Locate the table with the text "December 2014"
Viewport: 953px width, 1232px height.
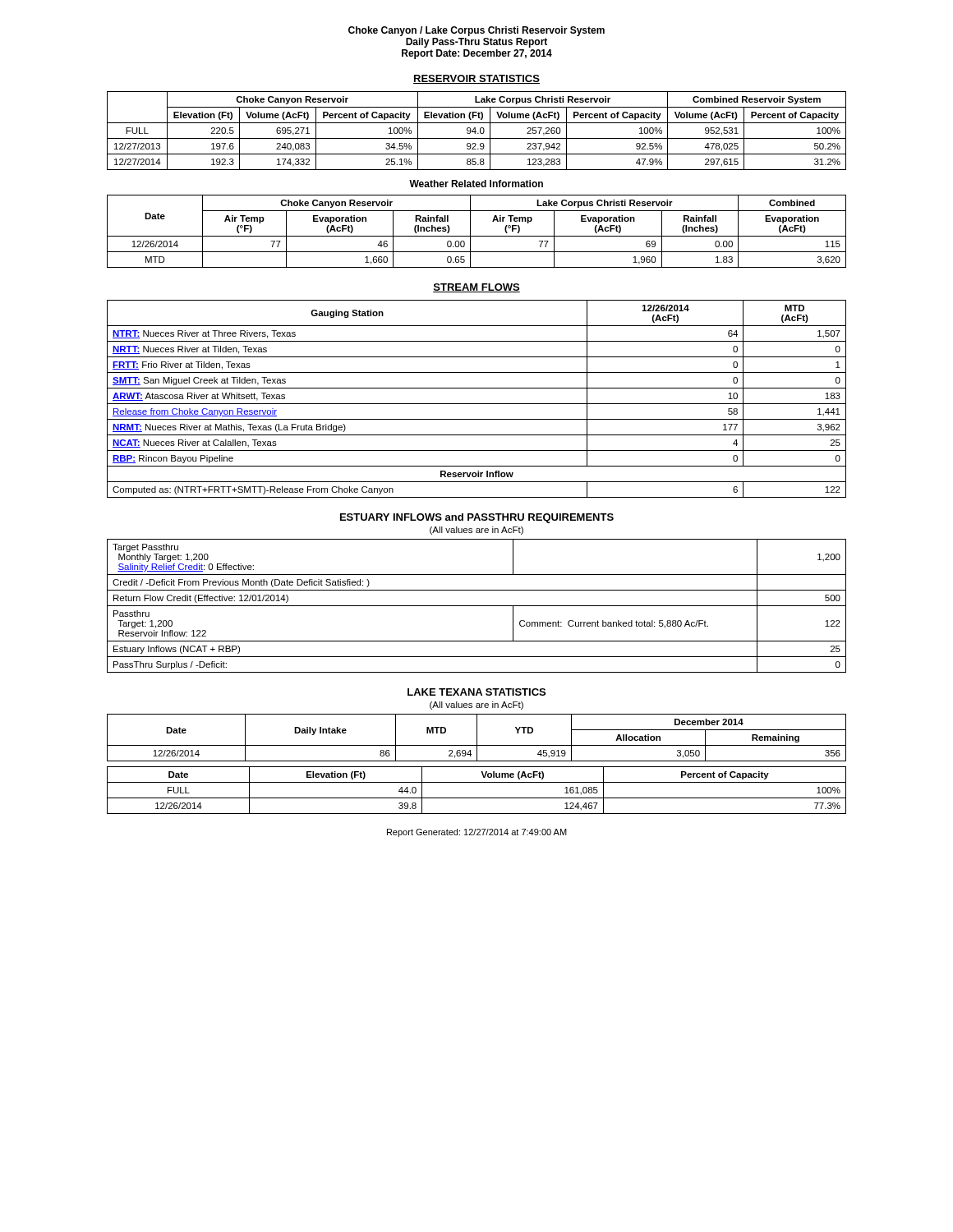(476, 738)
